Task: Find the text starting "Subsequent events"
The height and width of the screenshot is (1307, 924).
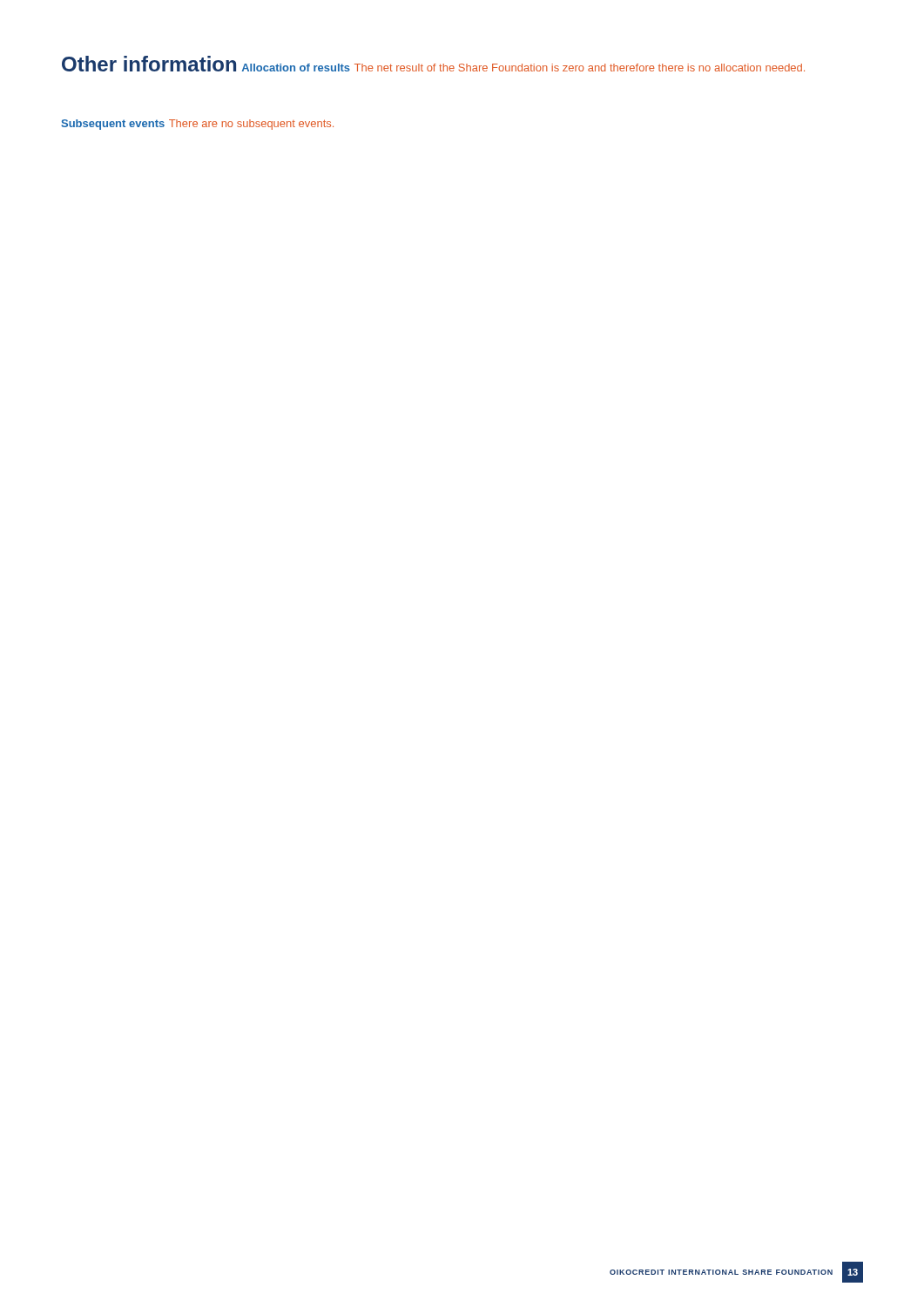Action: click(113, 123)
